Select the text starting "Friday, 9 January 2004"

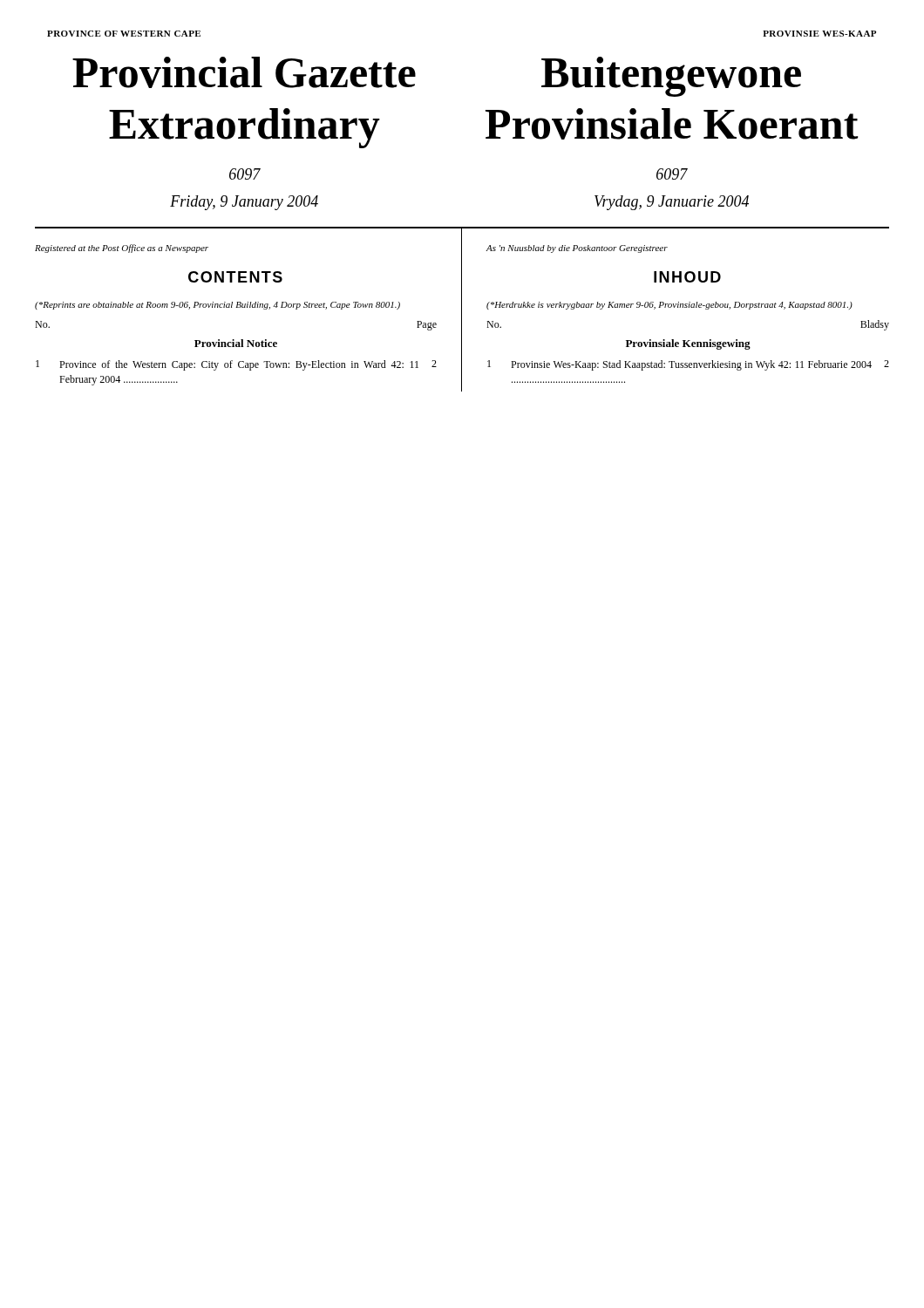244,201
